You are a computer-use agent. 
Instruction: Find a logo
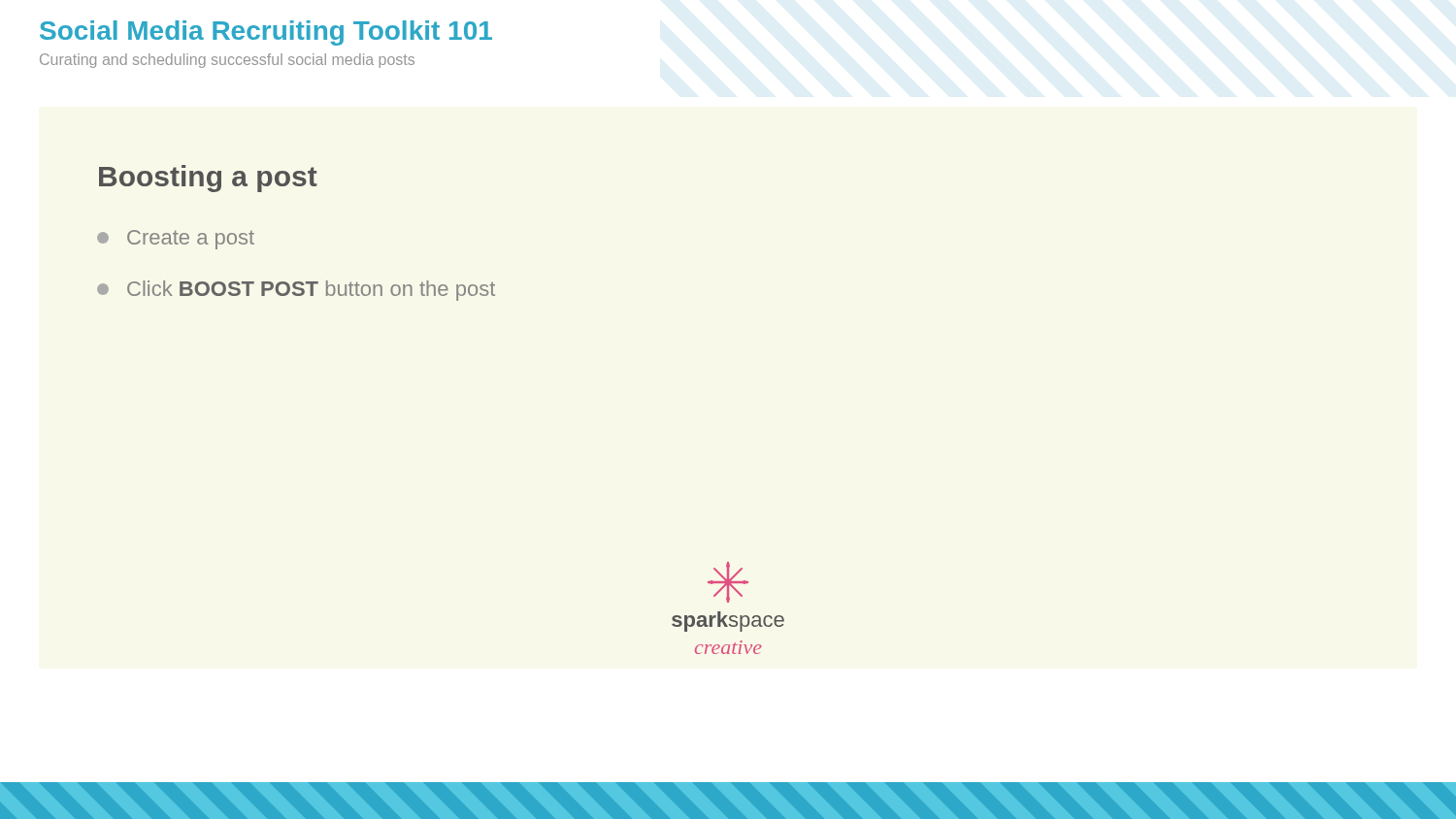(x=728, y=609)
